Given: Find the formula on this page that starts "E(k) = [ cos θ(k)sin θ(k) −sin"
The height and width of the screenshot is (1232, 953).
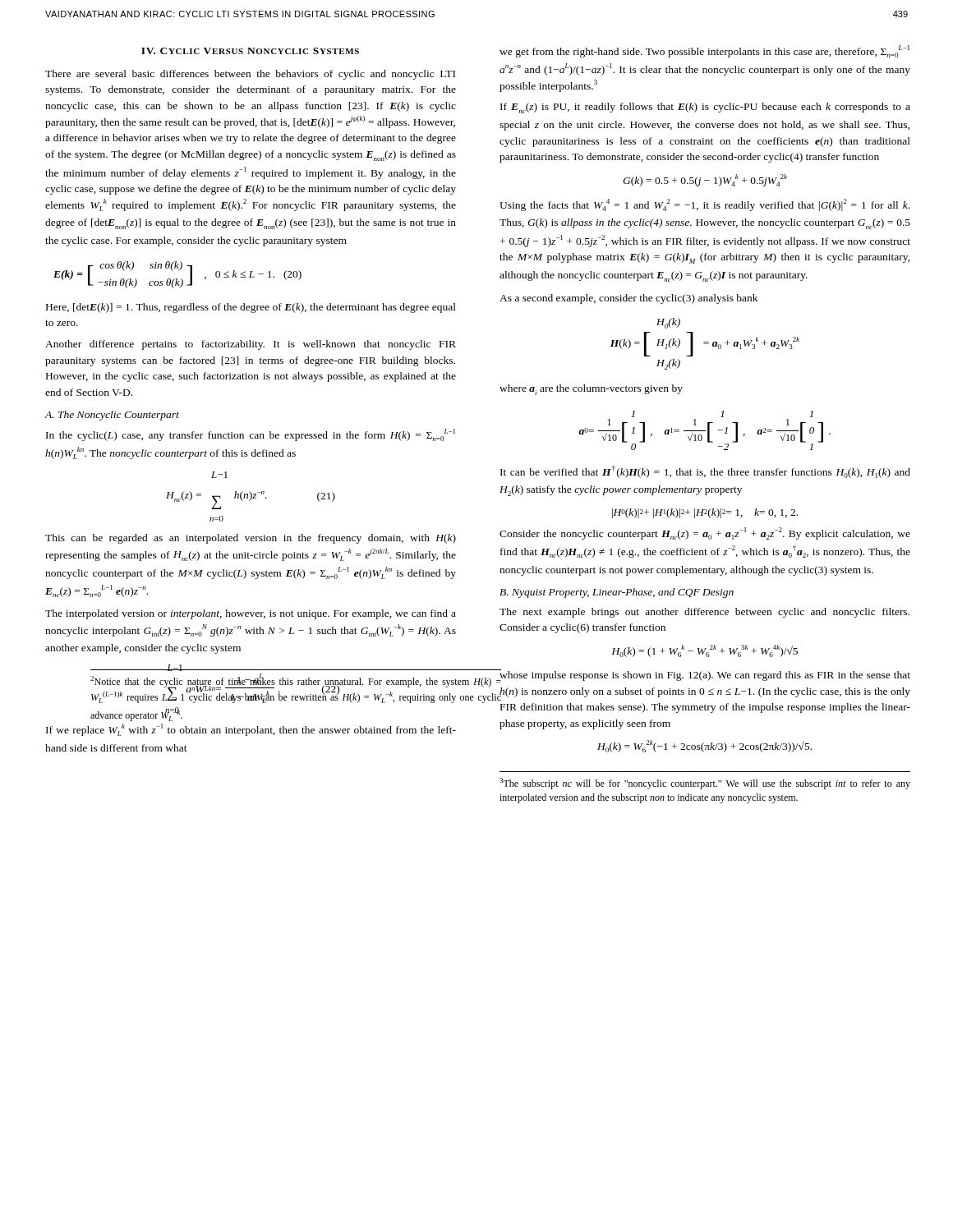Looking at the screenshot, I should point(255,274).
